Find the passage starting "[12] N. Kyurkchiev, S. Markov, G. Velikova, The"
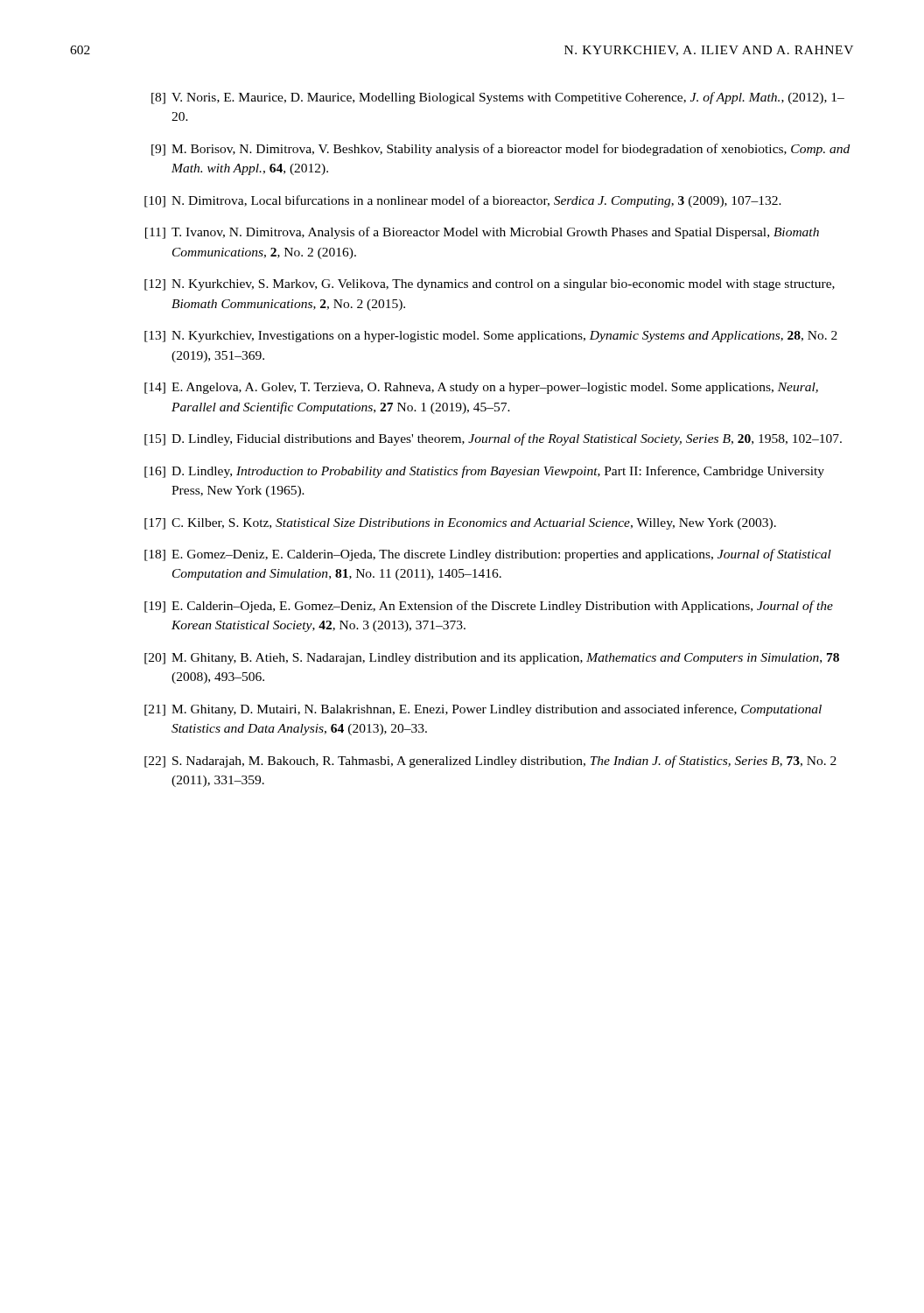 [492, 294]
